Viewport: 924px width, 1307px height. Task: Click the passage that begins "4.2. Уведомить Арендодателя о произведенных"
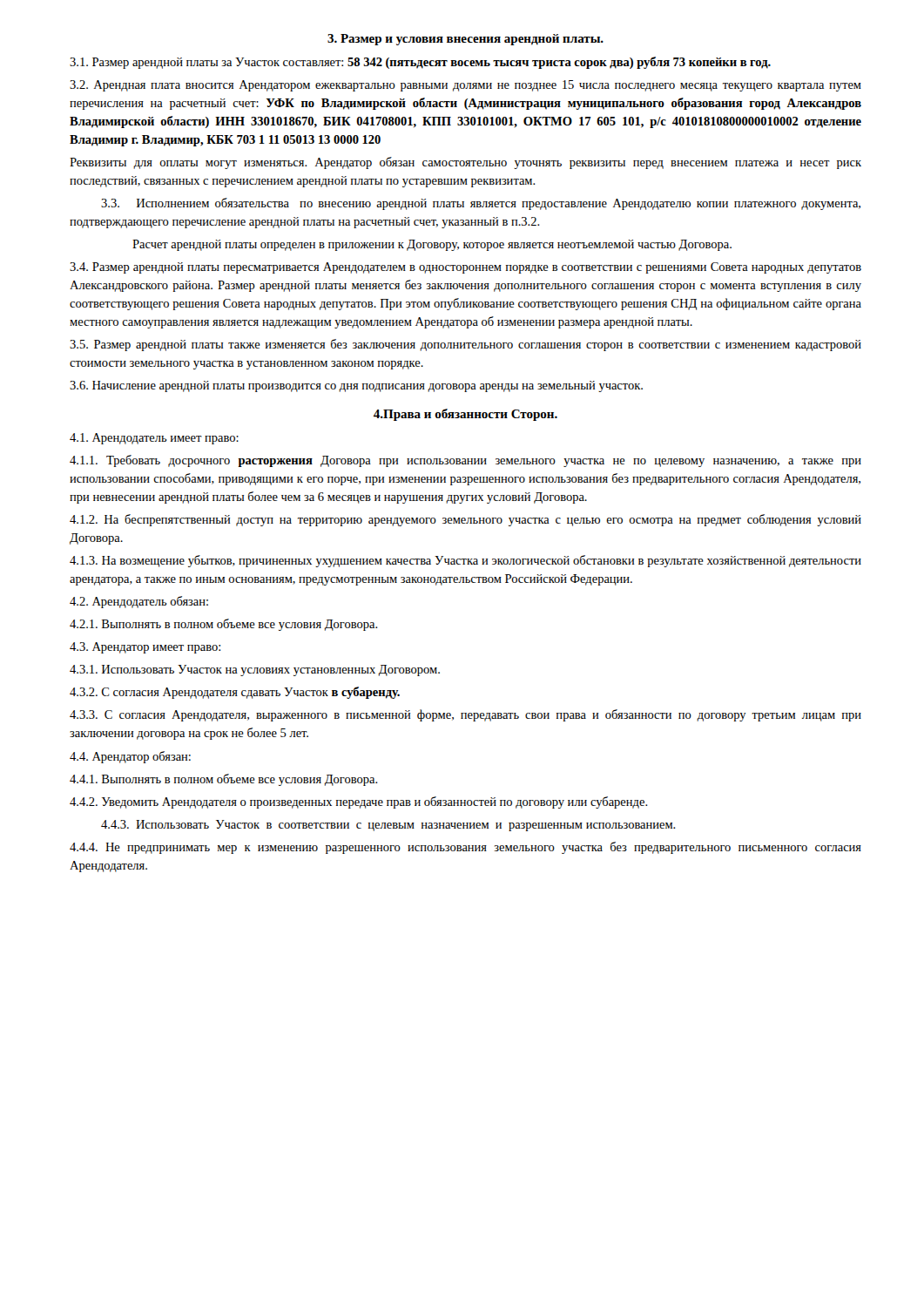[465, 802]
